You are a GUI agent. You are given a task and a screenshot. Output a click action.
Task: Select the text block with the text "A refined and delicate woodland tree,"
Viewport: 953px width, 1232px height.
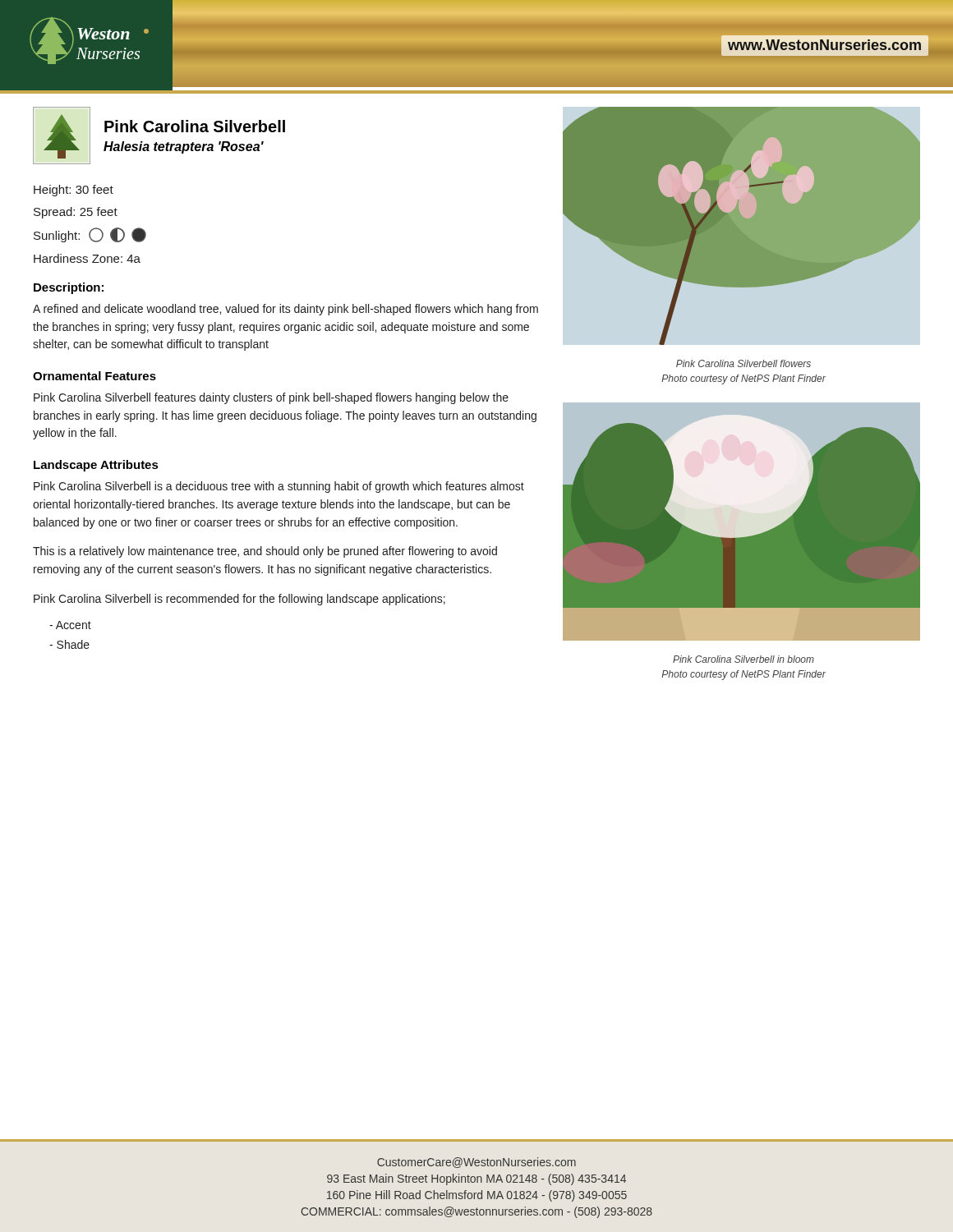pos(286,327)
